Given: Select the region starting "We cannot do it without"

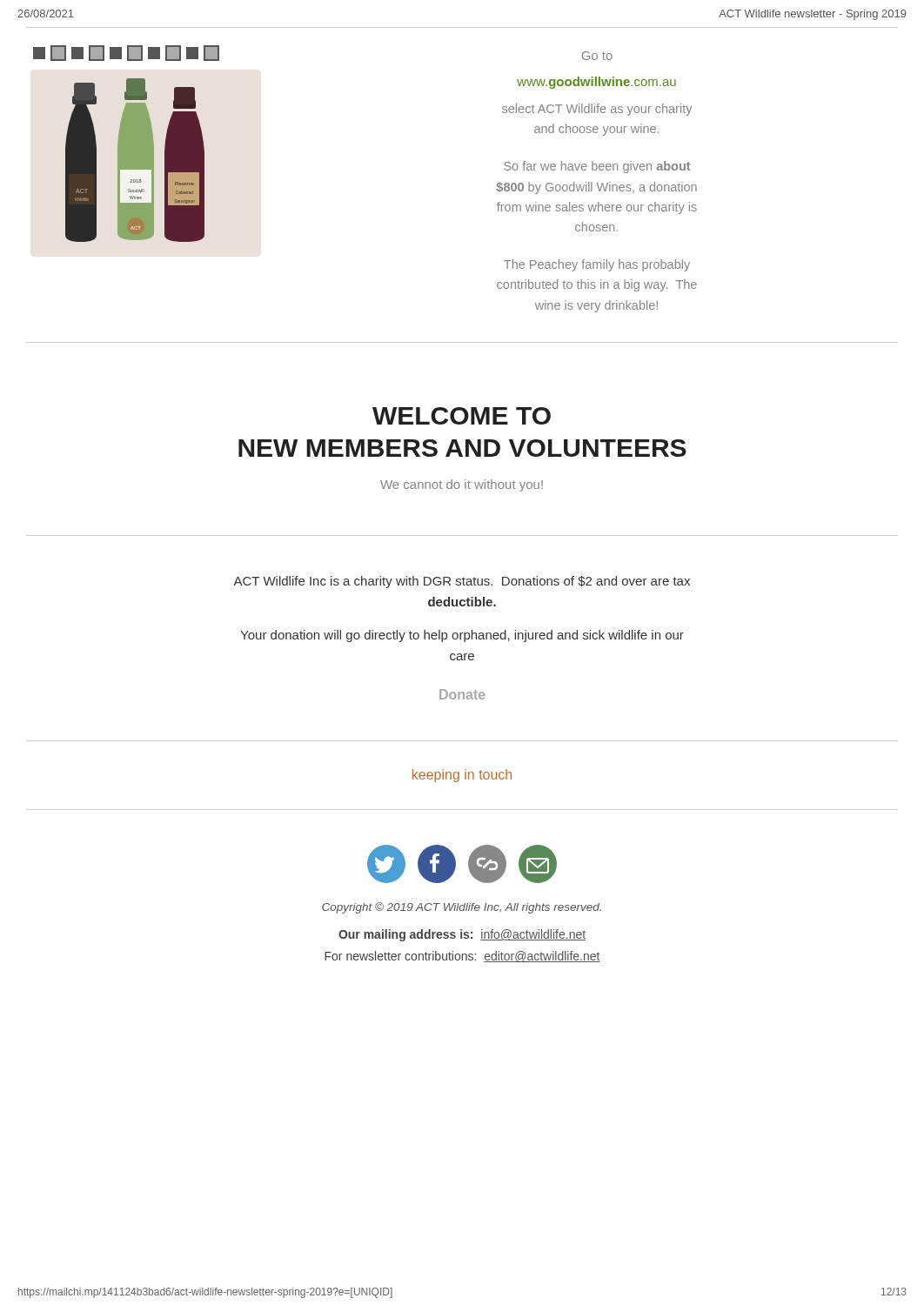Looking at the screenshot, I should pyautogui.click(x=462, y=484).
